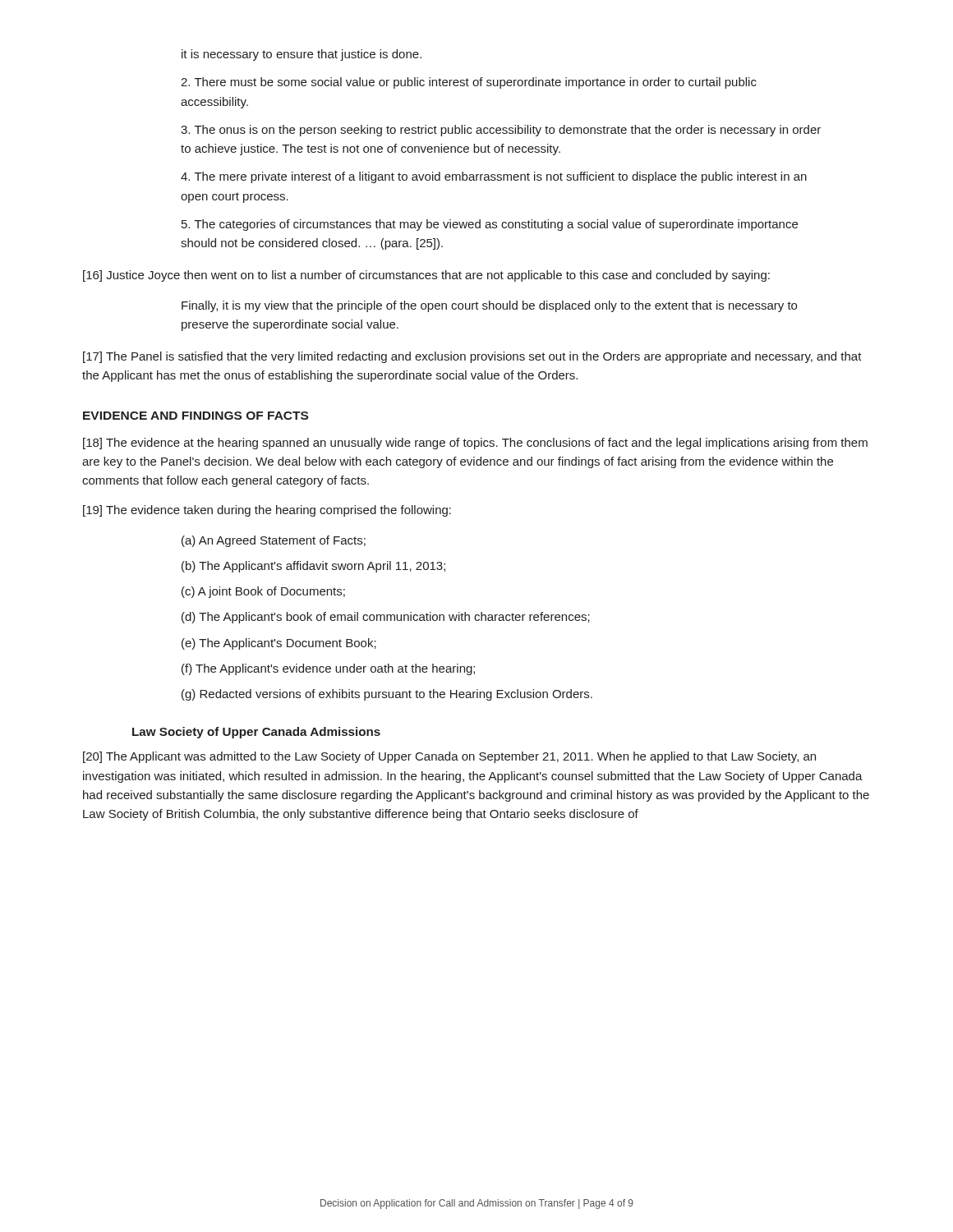
Task: Navigate to the element starting "Finally, it is my view that the principle"
Action: coord(501,314)
